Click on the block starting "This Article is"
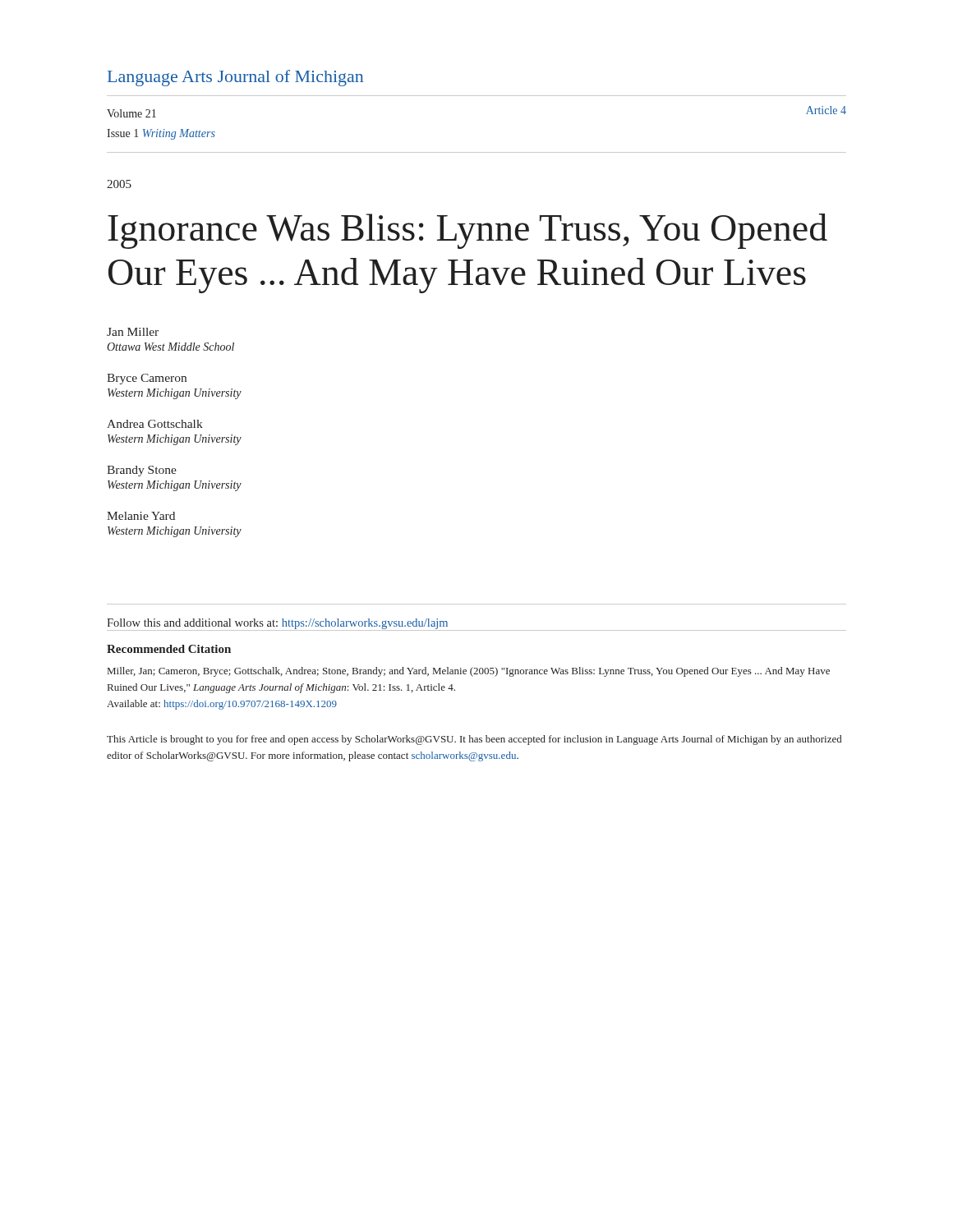 click(x=474, y=747)
